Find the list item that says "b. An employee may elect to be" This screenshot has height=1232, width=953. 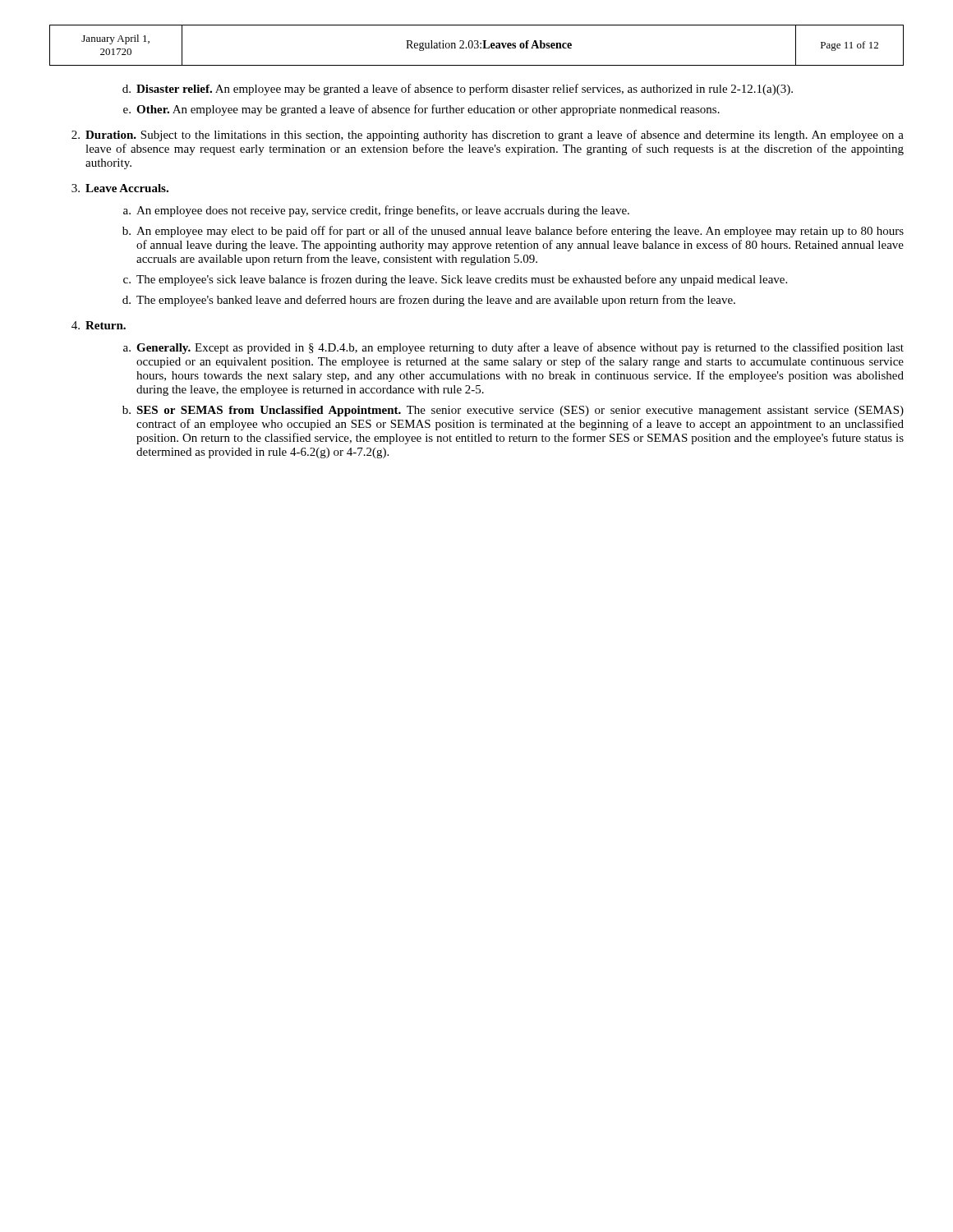tap(493, 245)
